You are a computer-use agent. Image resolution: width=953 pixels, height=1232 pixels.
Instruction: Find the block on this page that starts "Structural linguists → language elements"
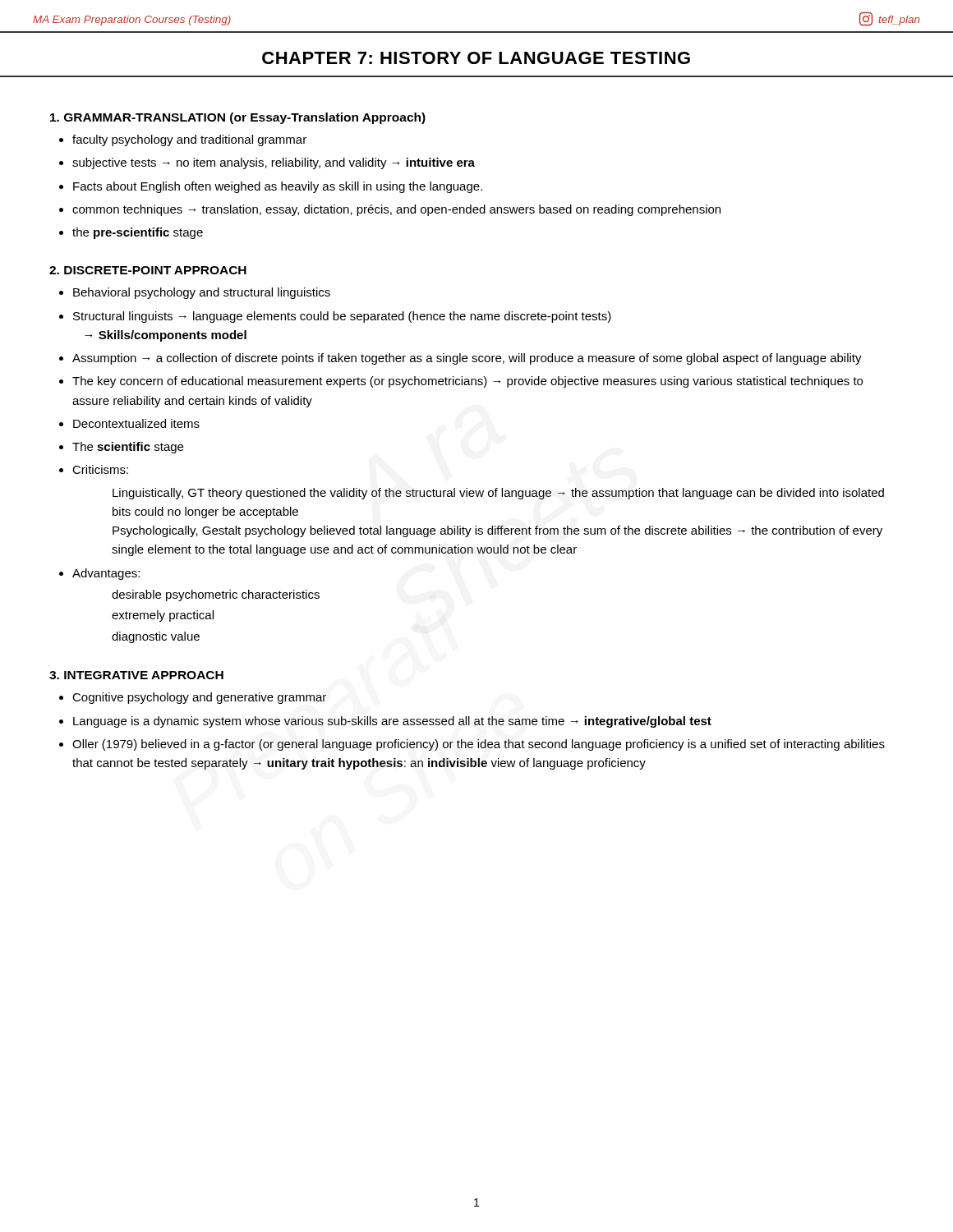click(x=488, y=325)
